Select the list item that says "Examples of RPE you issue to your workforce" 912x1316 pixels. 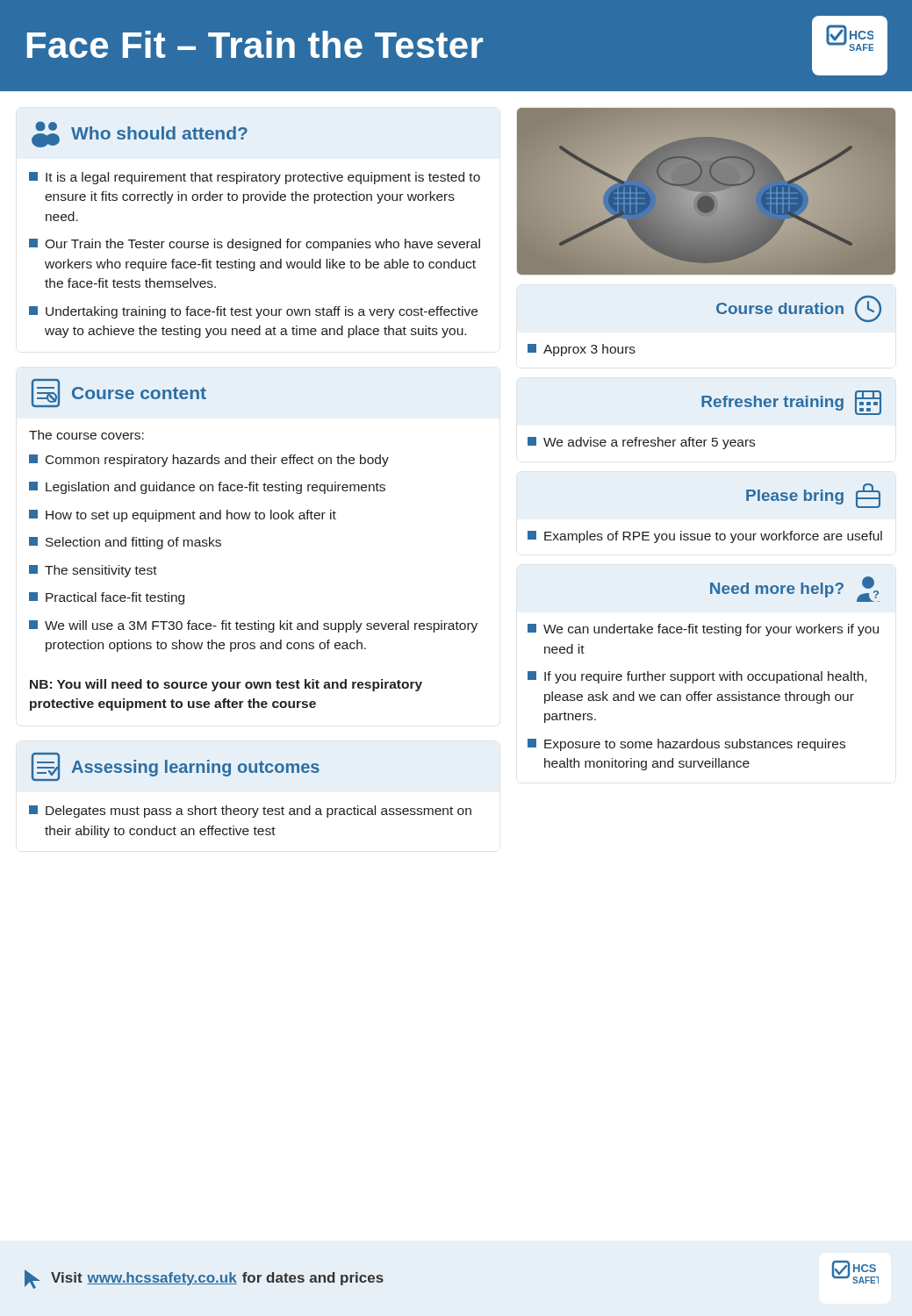(x=705, y=536)
